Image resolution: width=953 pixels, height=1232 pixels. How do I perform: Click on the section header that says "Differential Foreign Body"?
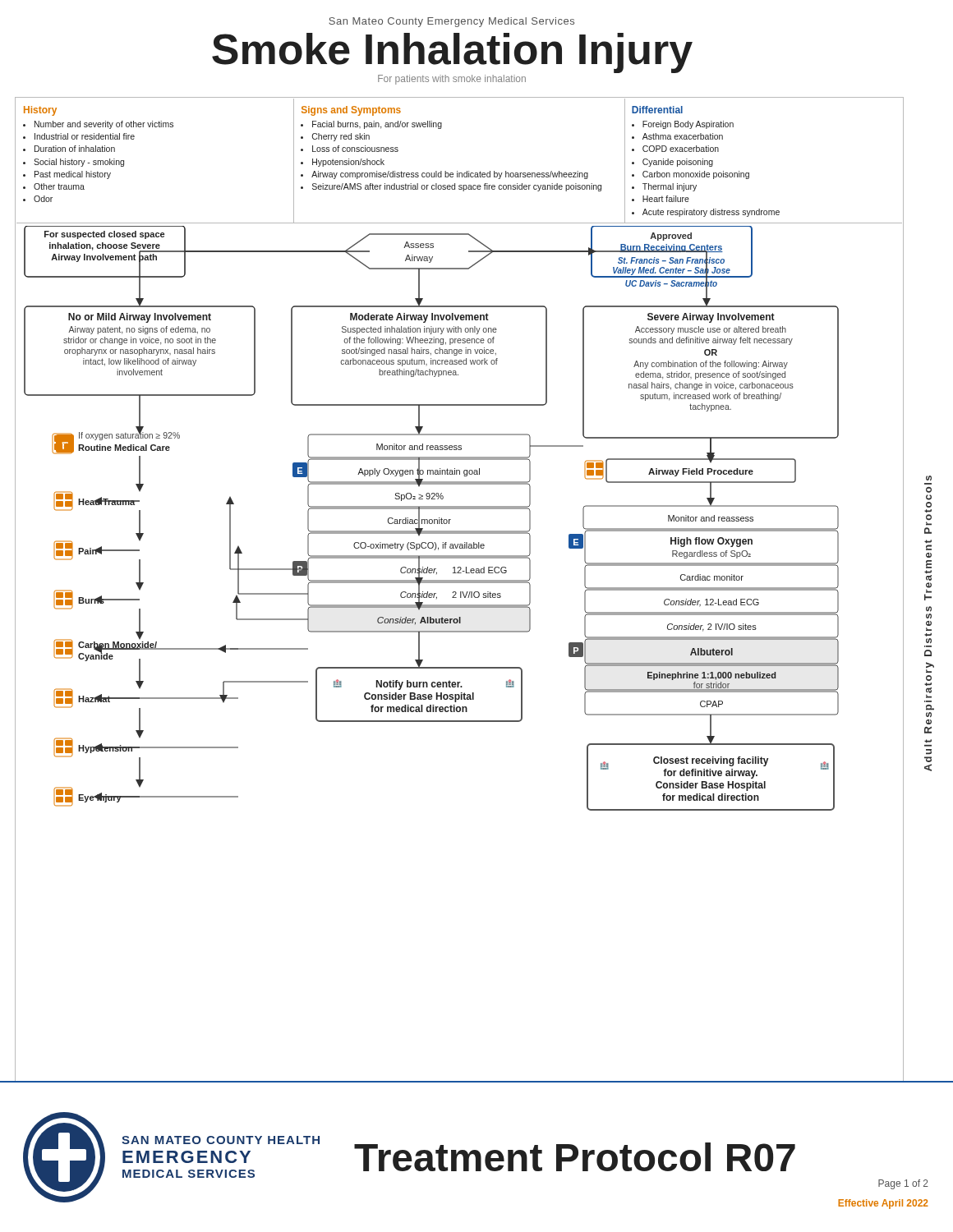(x=657, y=110)
